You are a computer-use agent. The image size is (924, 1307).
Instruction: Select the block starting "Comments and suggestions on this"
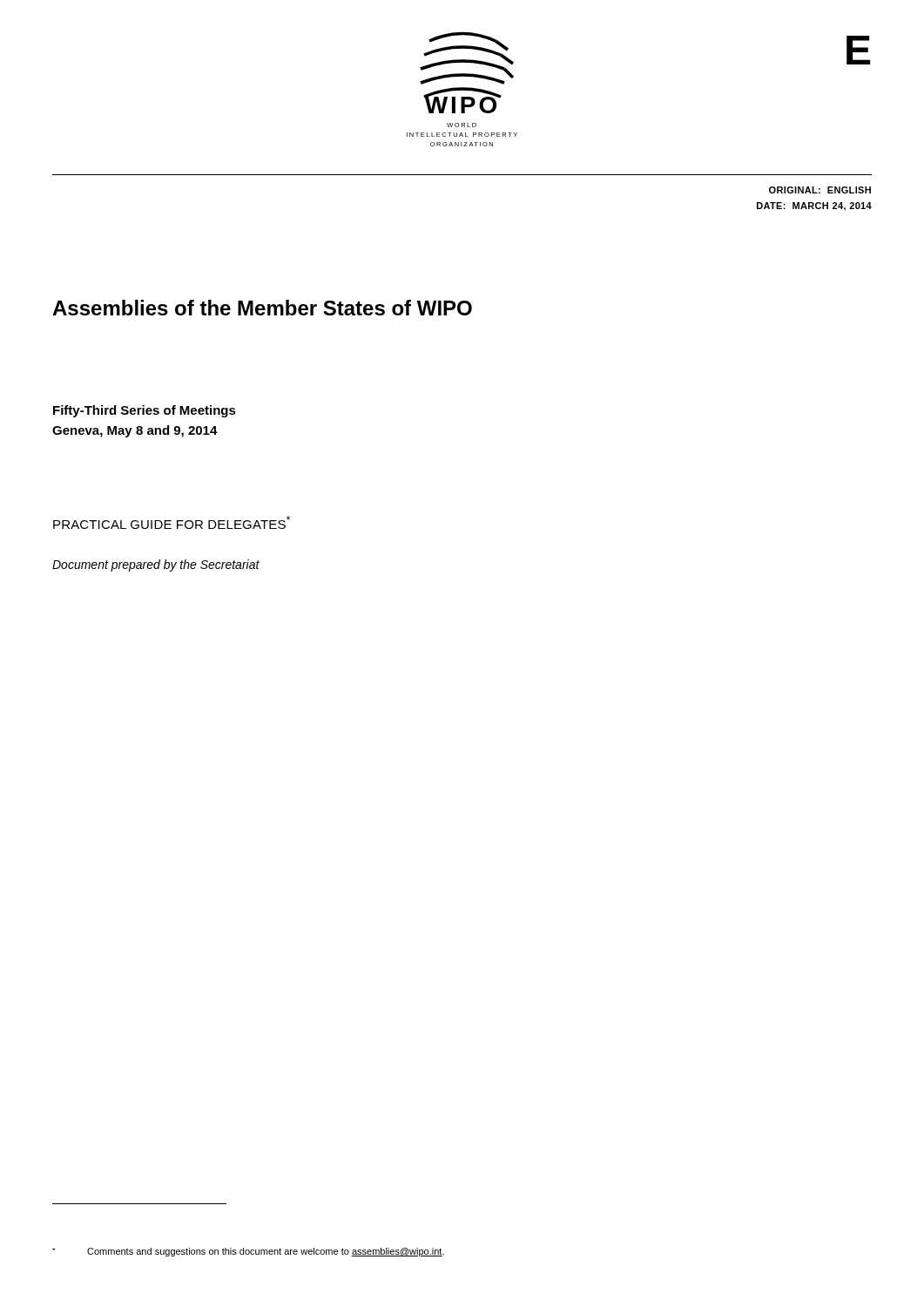click(x=248, y=1253)
